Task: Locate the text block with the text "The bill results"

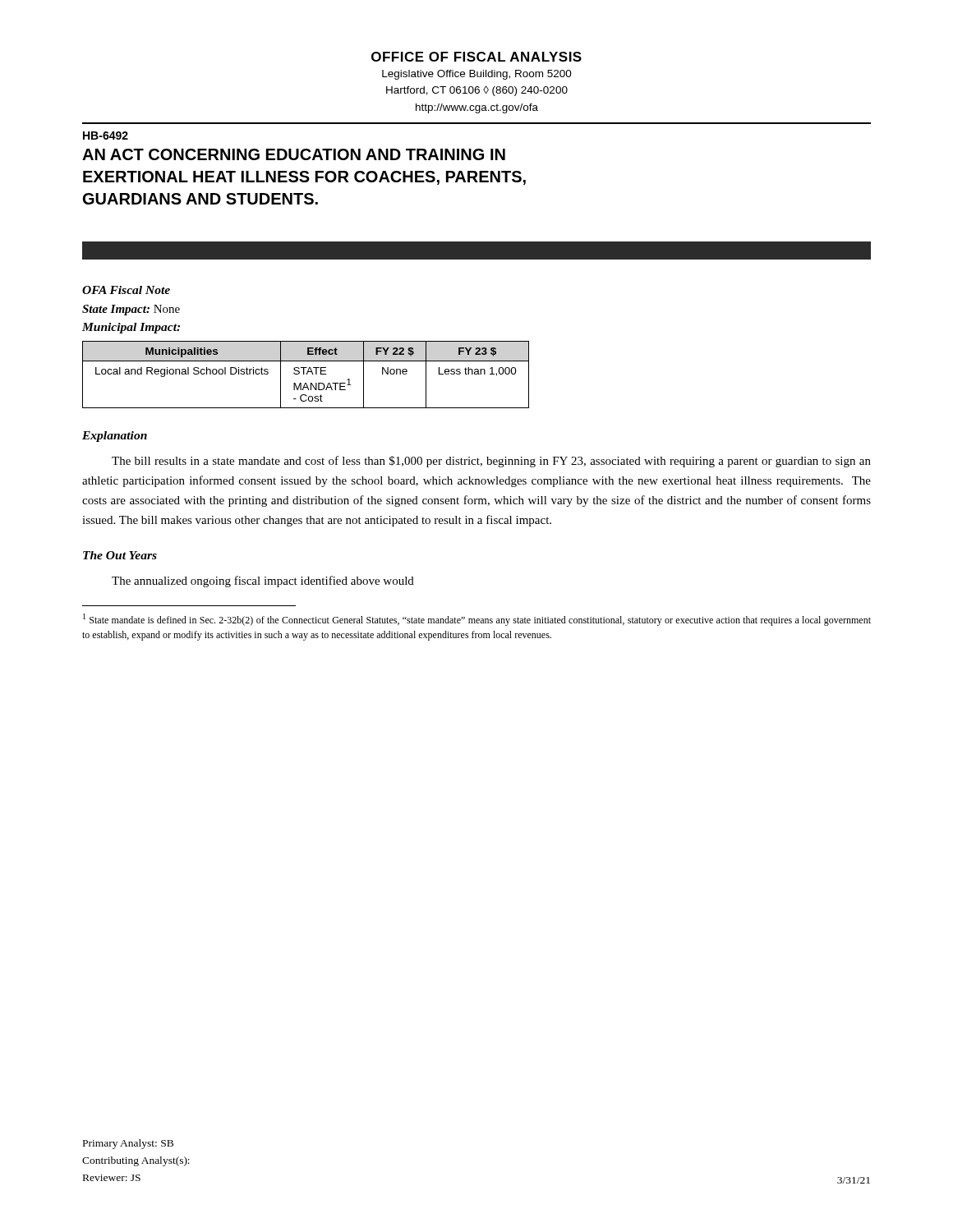Action: click(476, 491)
